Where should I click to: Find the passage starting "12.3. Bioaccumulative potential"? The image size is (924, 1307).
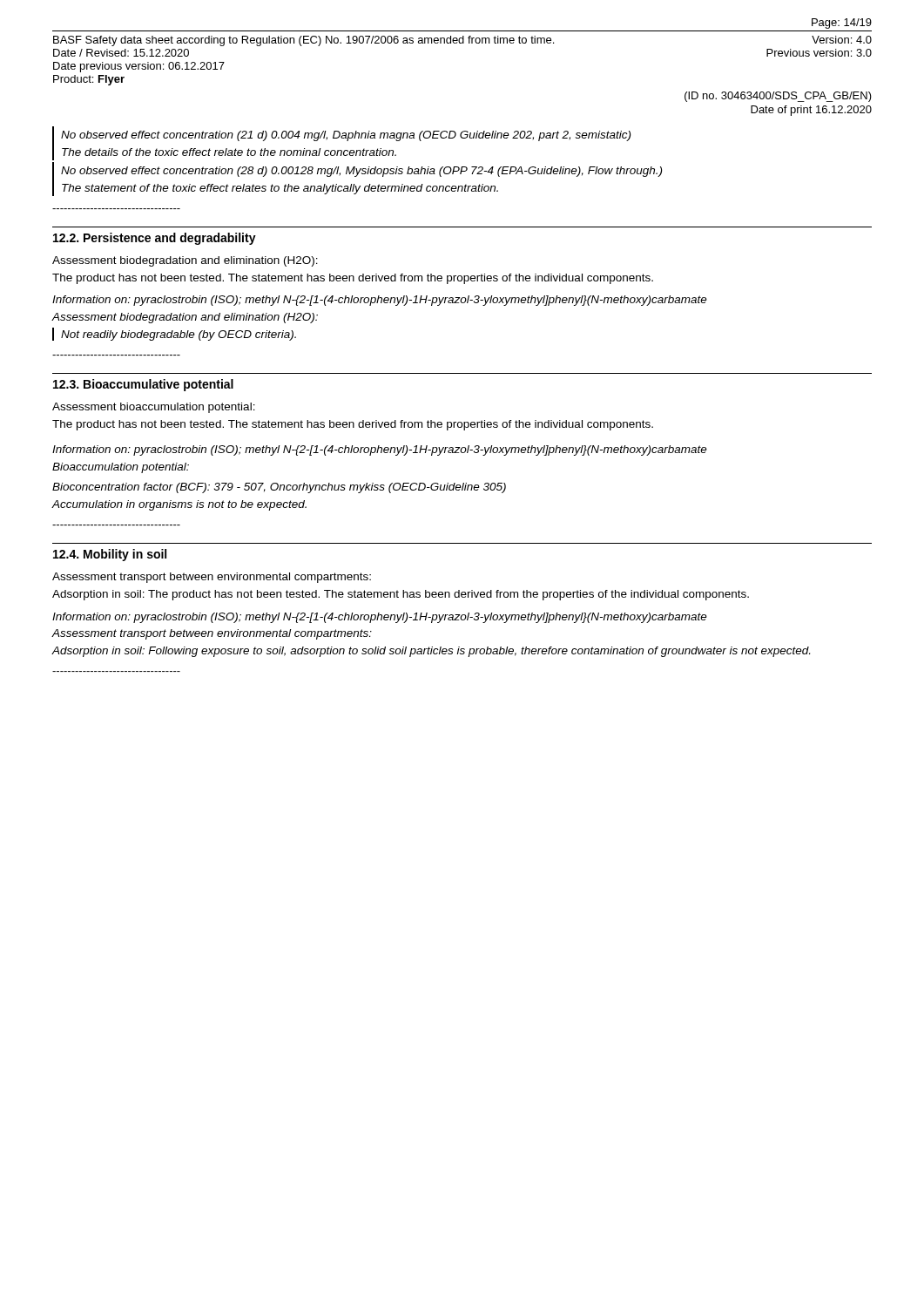tap(462, 384)
